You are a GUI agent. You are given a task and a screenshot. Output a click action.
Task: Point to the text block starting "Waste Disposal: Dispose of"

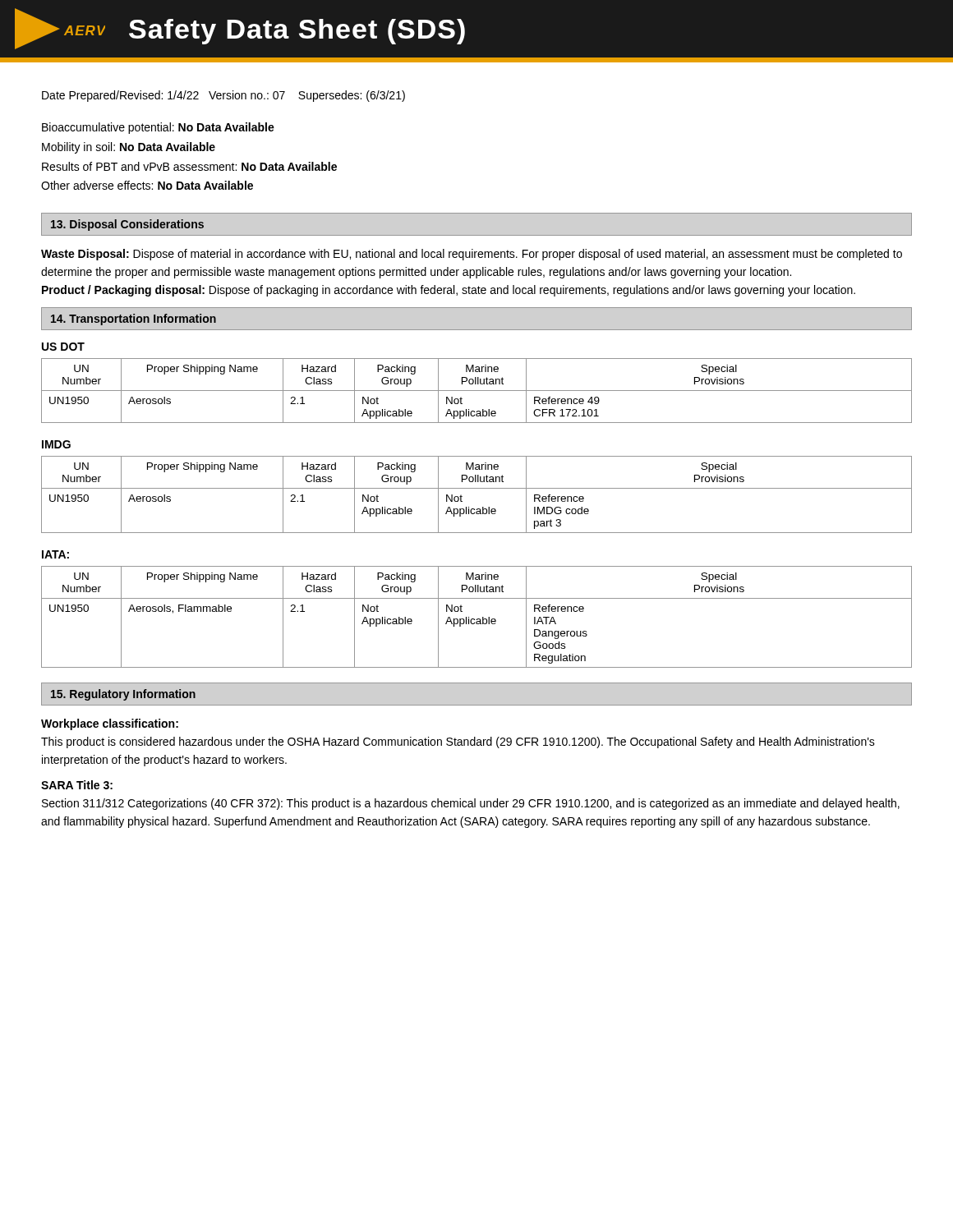pyautogui.click(x=472, y=272)
